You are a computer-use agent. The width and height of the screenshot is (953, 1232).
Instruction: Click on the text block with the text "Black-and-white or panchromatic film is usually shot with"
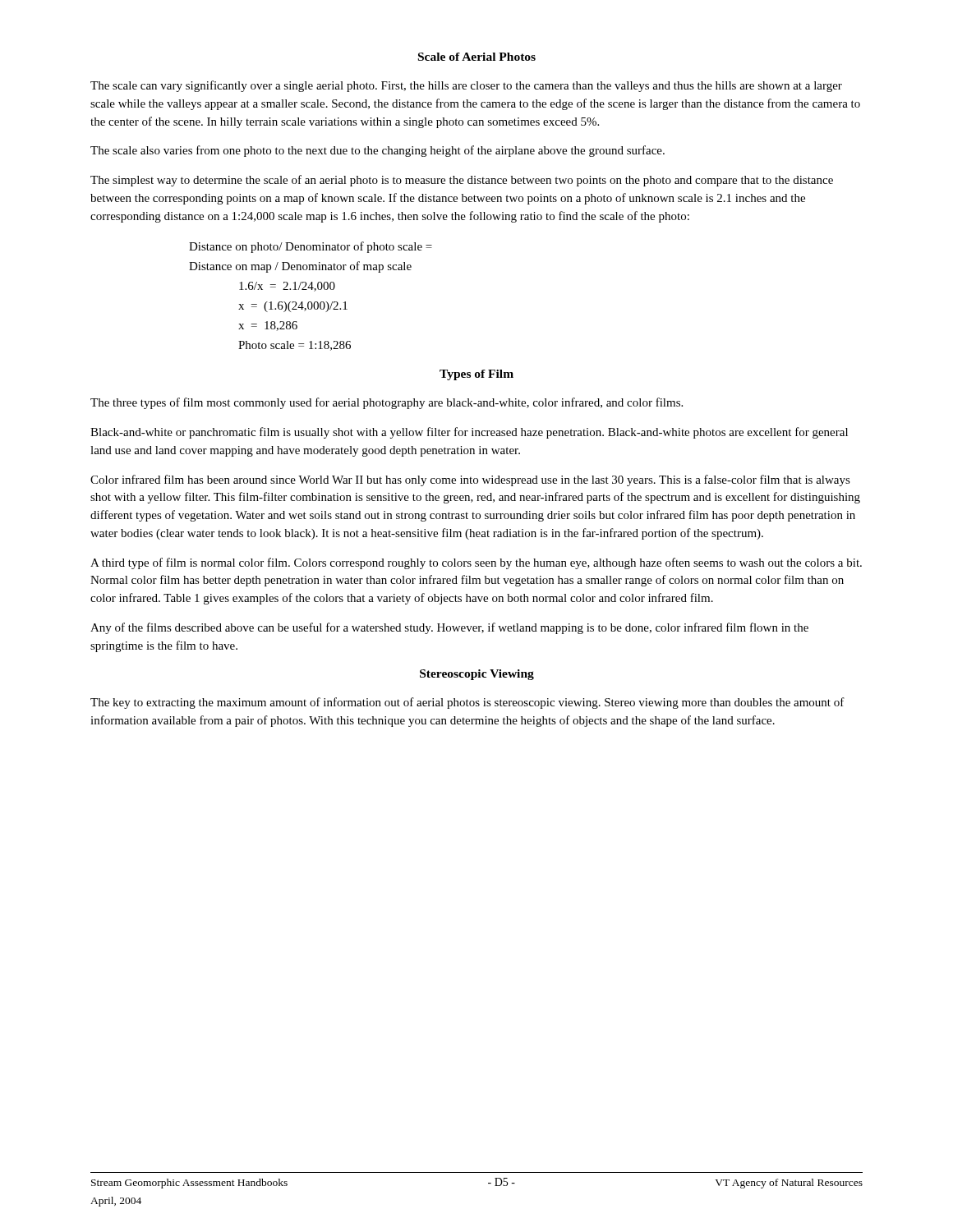(469, 441)
